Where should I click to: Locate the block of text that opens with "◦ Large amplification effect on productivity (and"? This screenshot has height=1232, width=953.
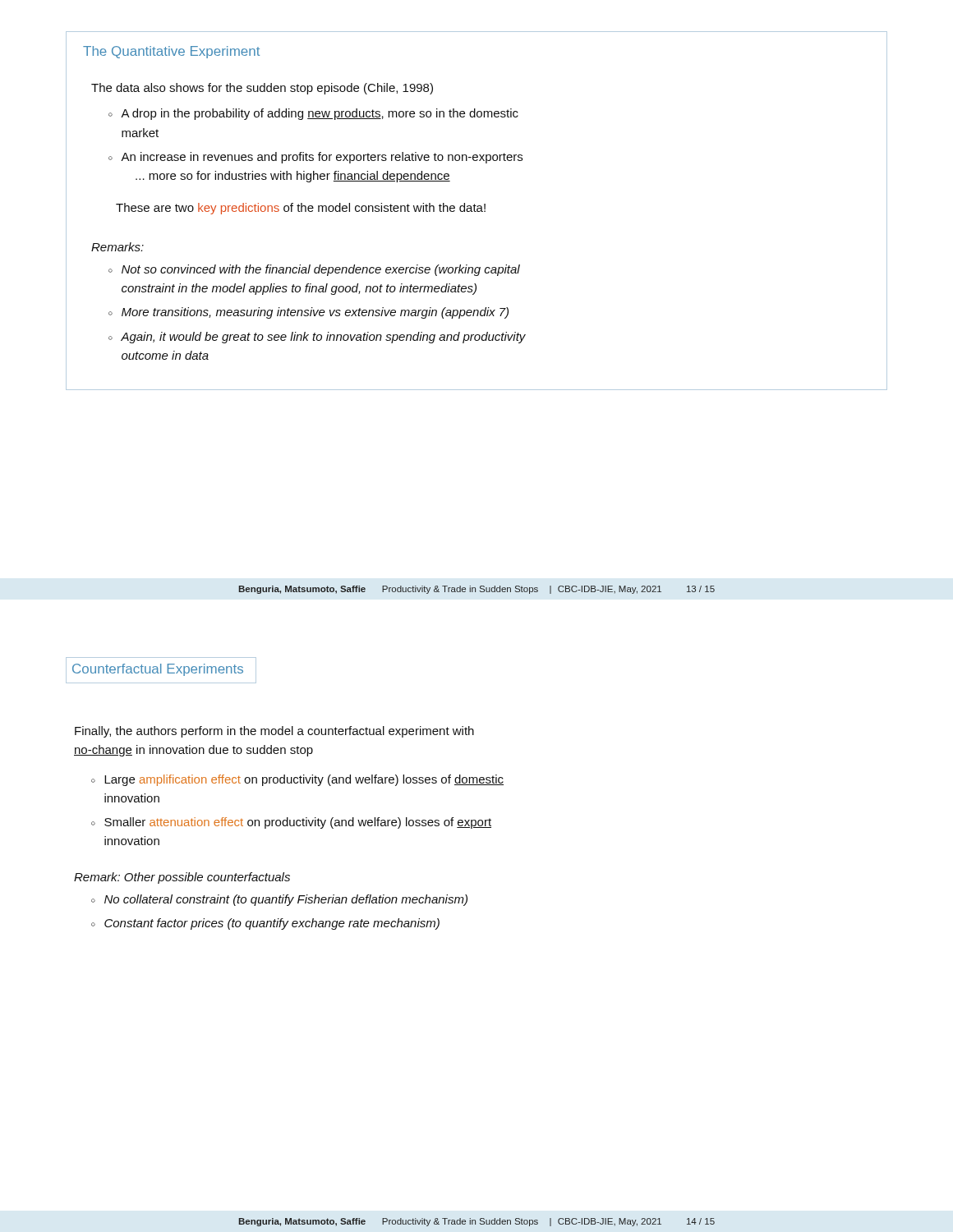[485, 788]
